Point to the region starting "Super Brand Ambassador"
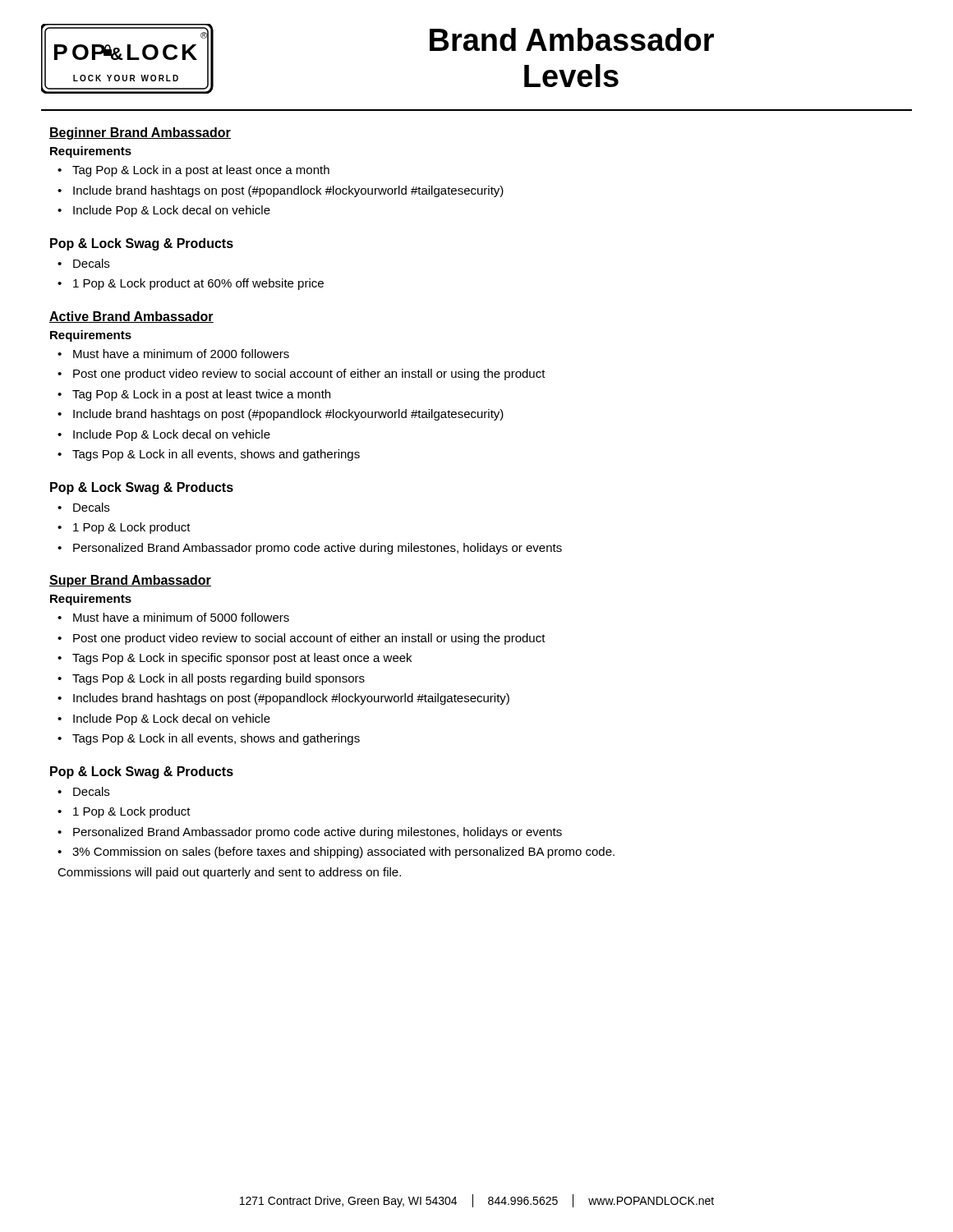The height and width of the screenshot is (1232, 953). [x=130, y=581]
